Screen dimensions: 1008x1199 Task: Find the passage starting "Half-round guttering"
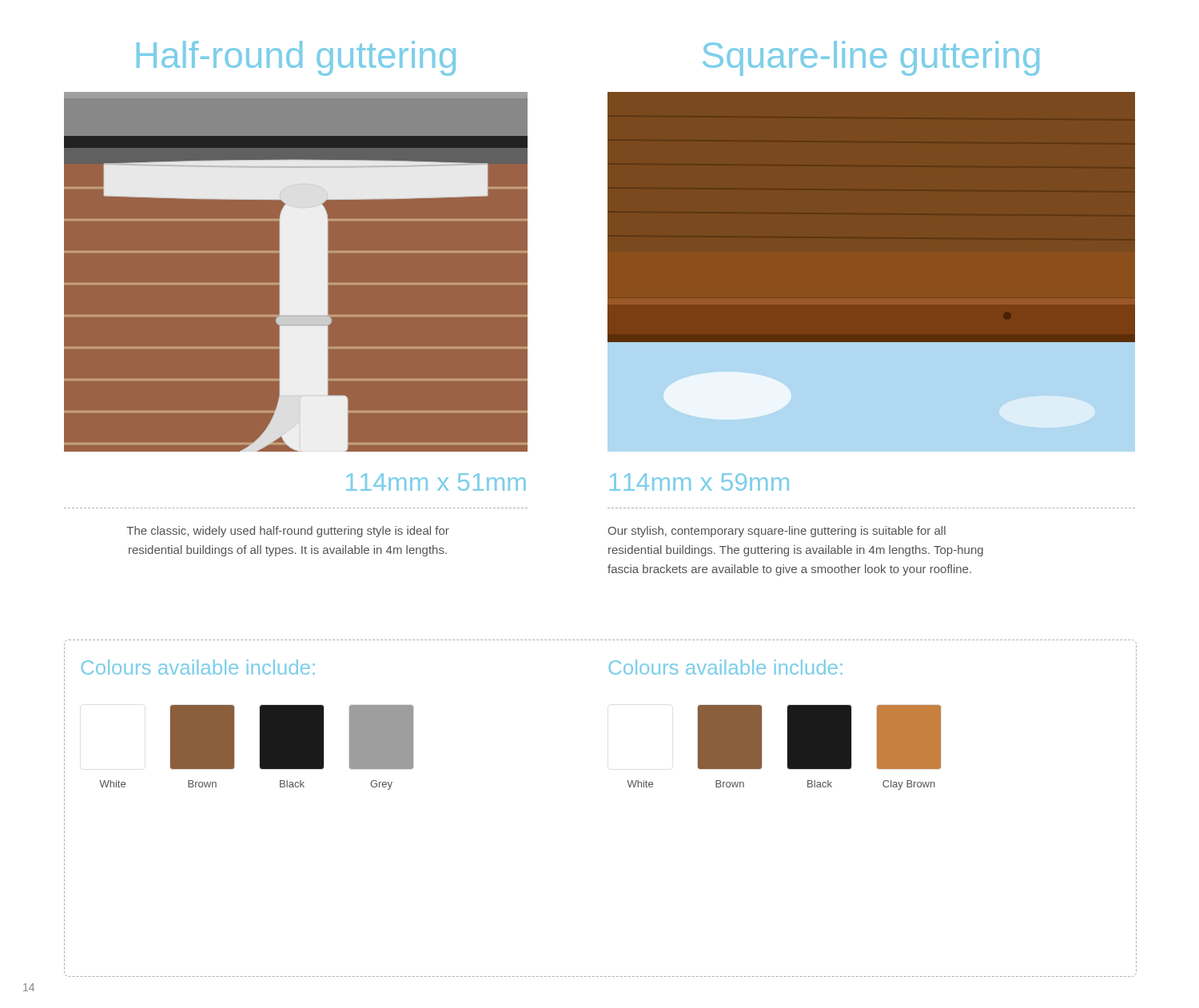pyautogui.click(x=296, y=55)
